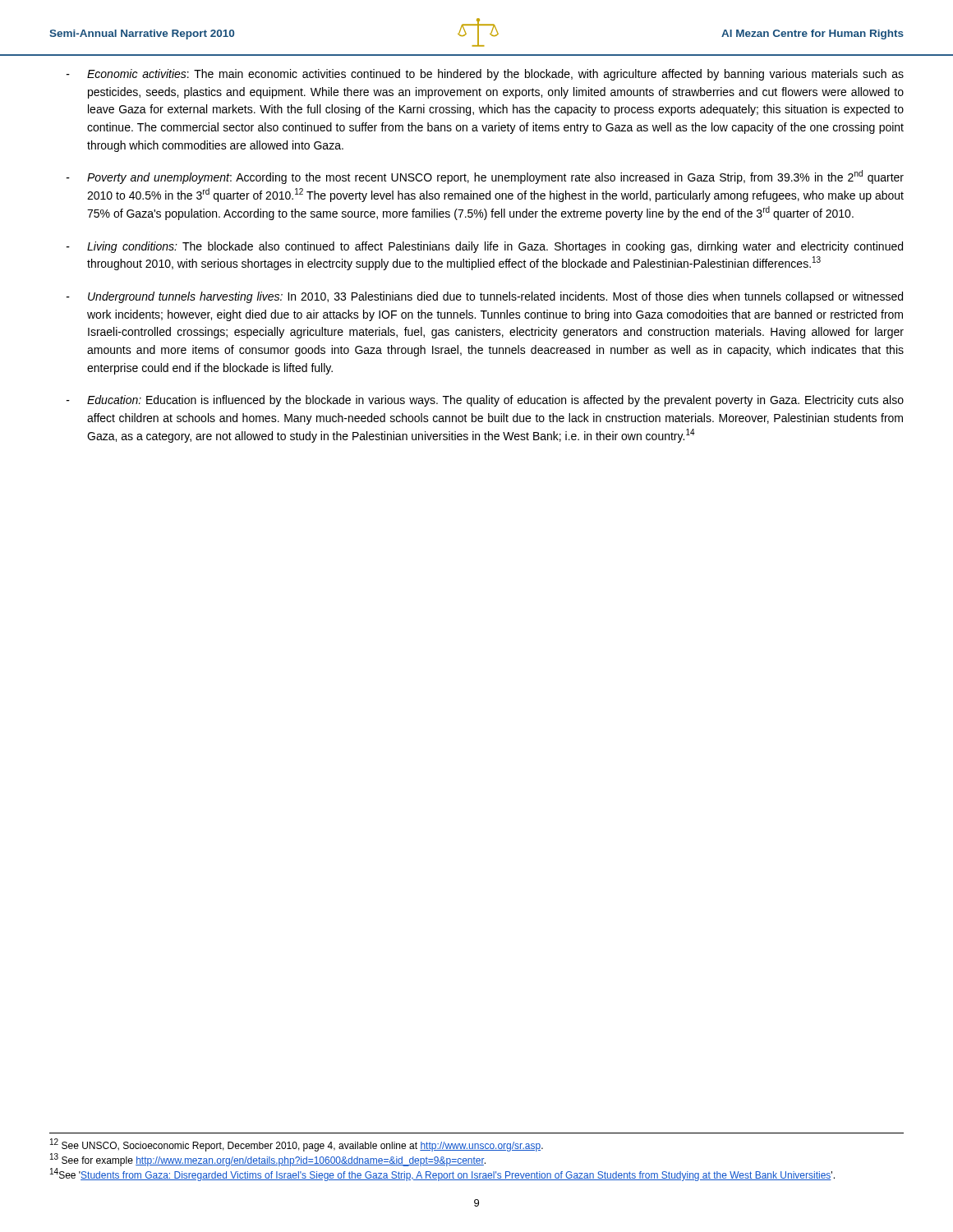Locate the region starting "- Education: Education is influenced by"

coord(485,419)
